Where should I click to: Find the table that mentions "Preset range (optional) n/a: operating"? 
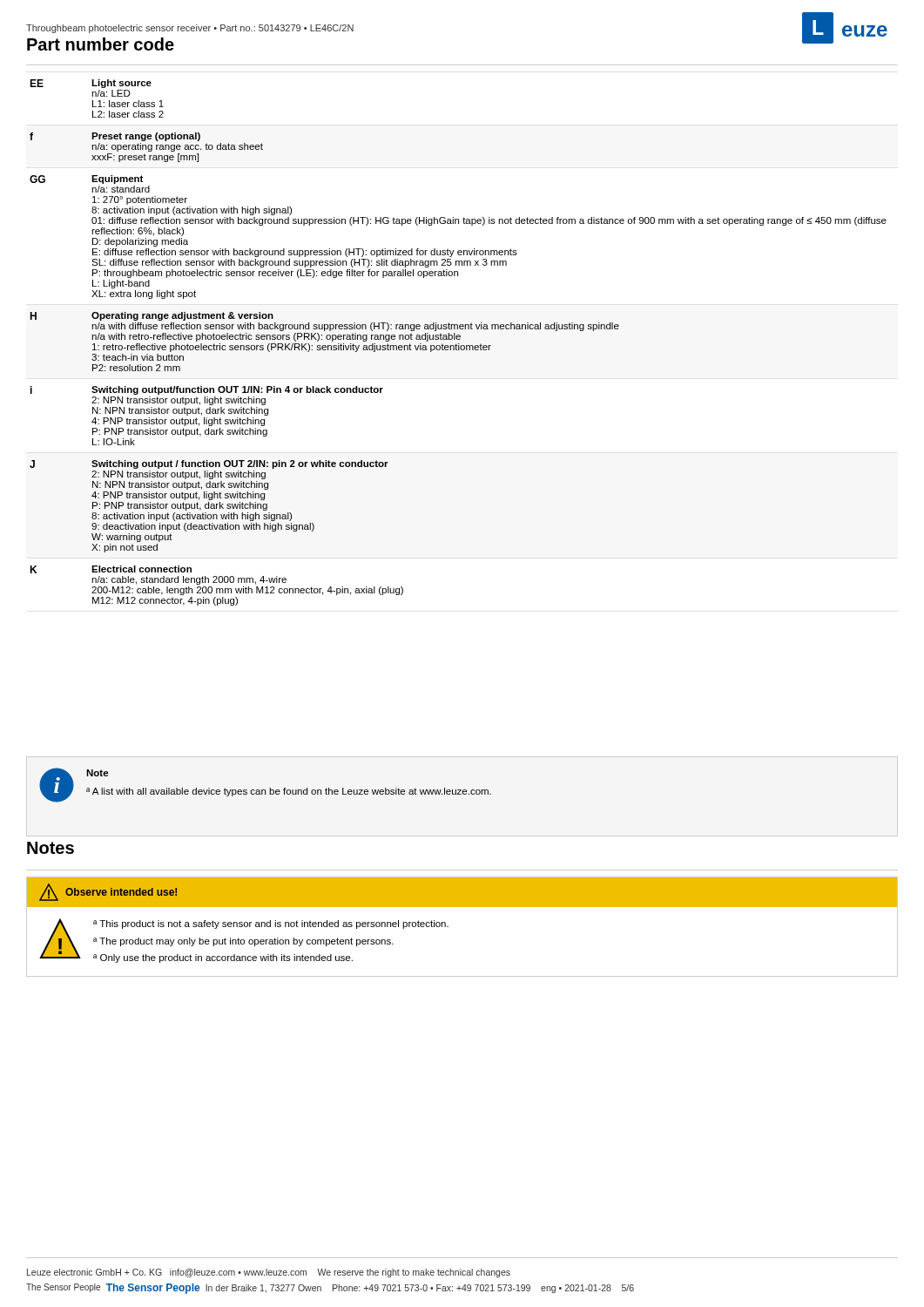tap(462, 342)
